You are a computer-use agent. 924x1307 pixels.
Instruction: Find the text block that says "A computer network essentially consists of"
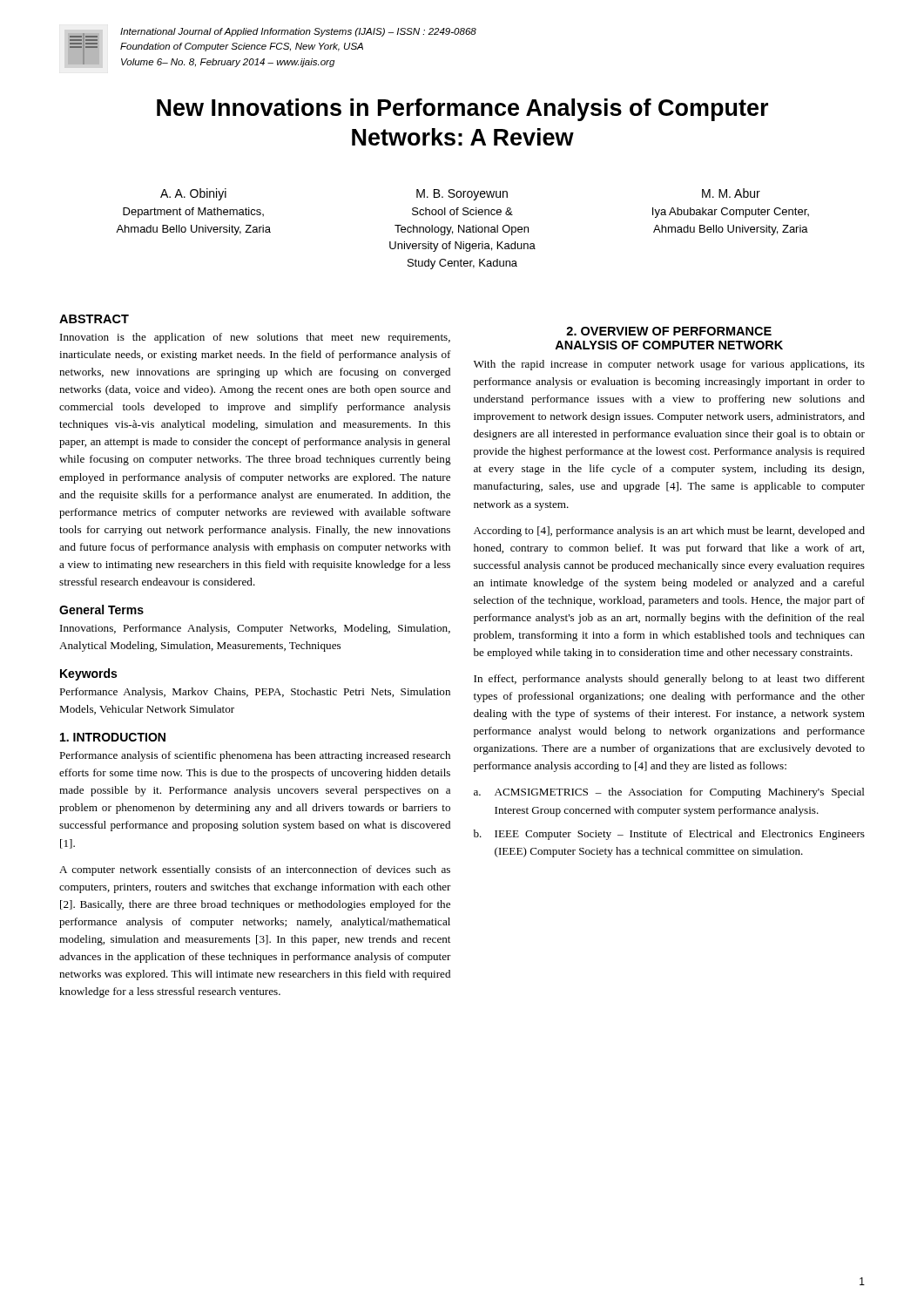coord(255,930)
